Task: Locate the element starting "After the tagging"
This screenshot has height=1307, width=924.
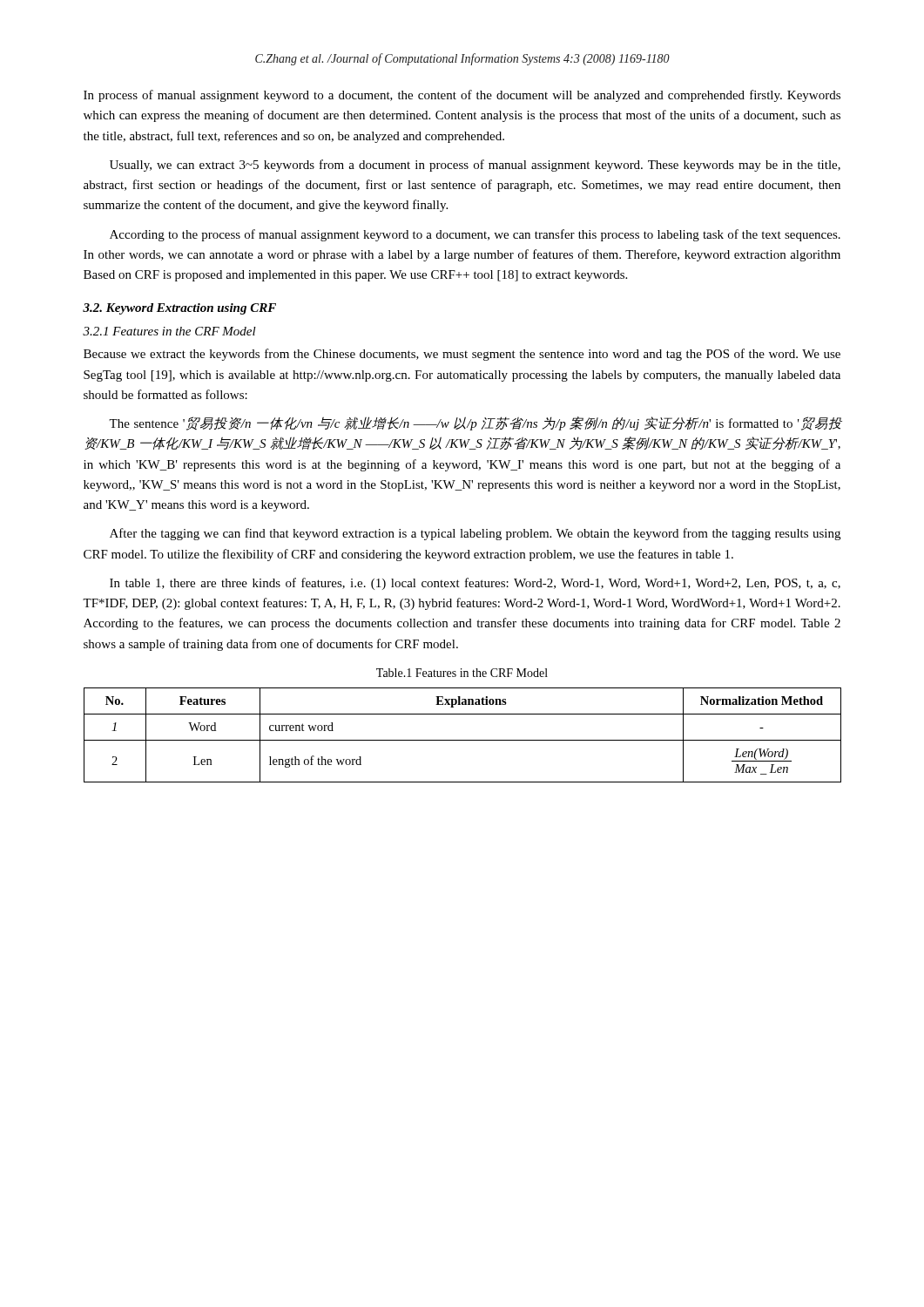Action: [462, 544]
